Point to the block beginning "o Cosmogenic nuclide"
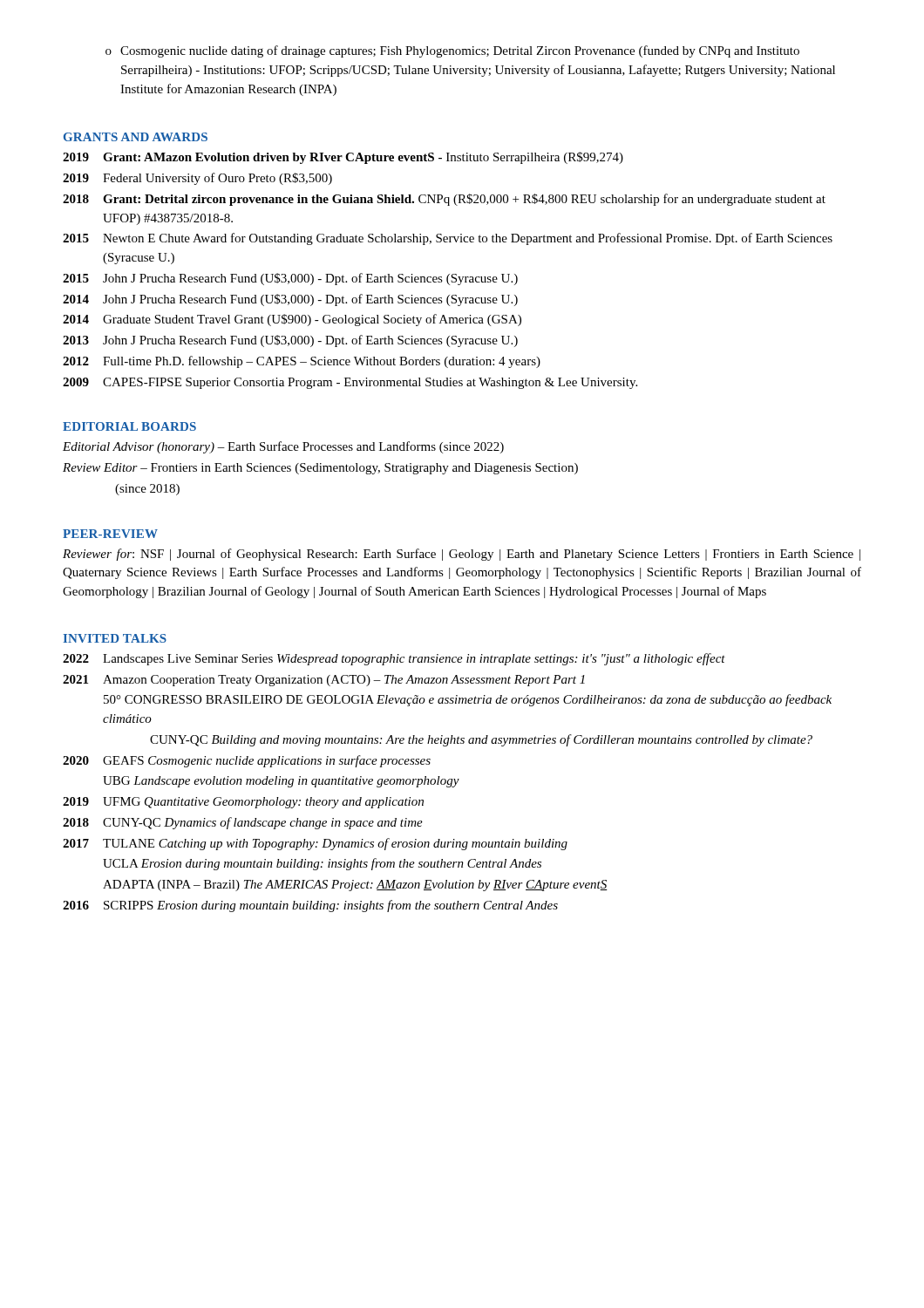This screenshot has height=1308, width=924. 462,70
